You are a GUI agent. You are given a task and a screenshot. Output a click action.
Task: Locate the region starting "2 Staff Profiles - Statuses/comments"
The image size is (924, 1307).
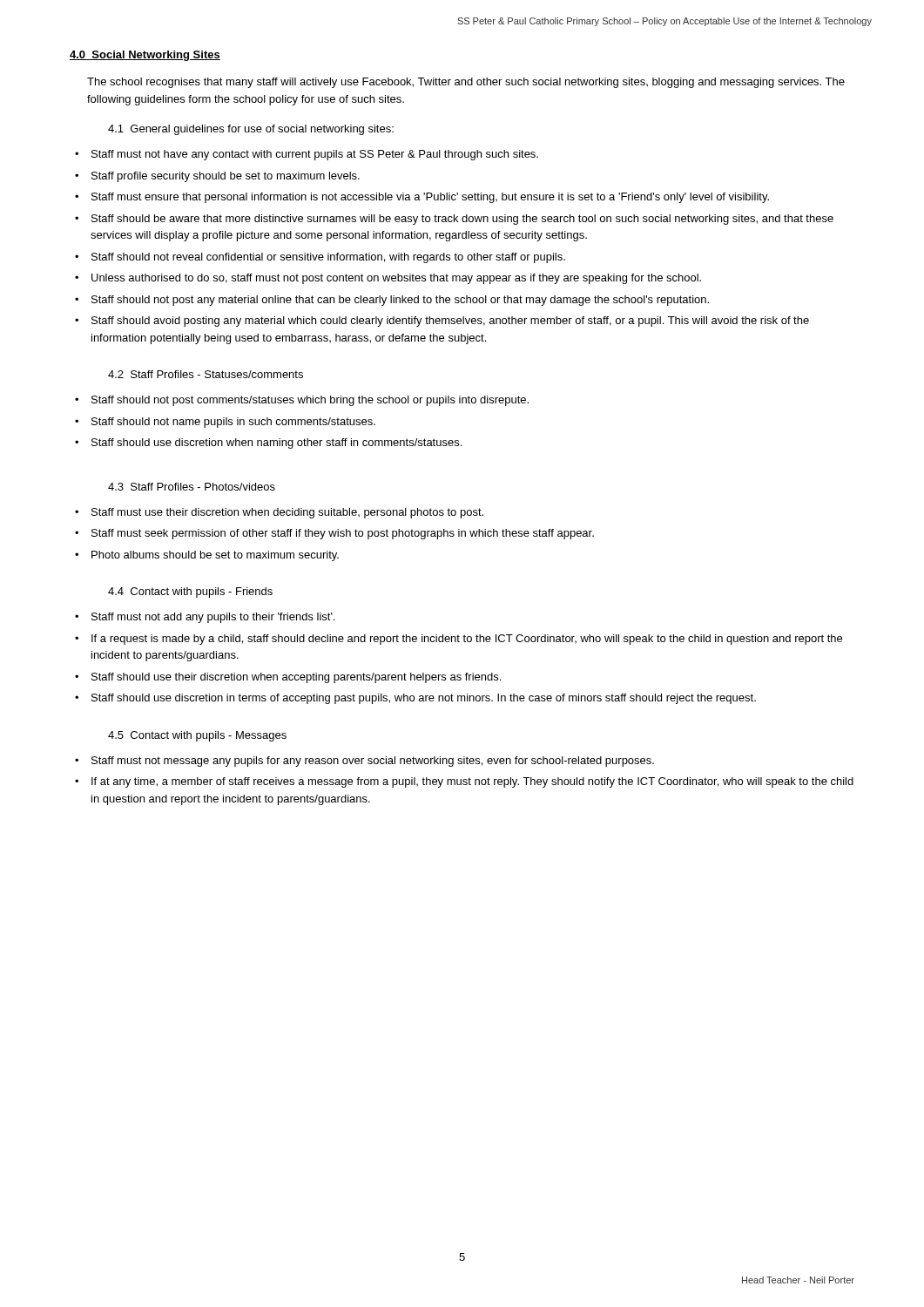pyautogui.click(x=206, y=374)
